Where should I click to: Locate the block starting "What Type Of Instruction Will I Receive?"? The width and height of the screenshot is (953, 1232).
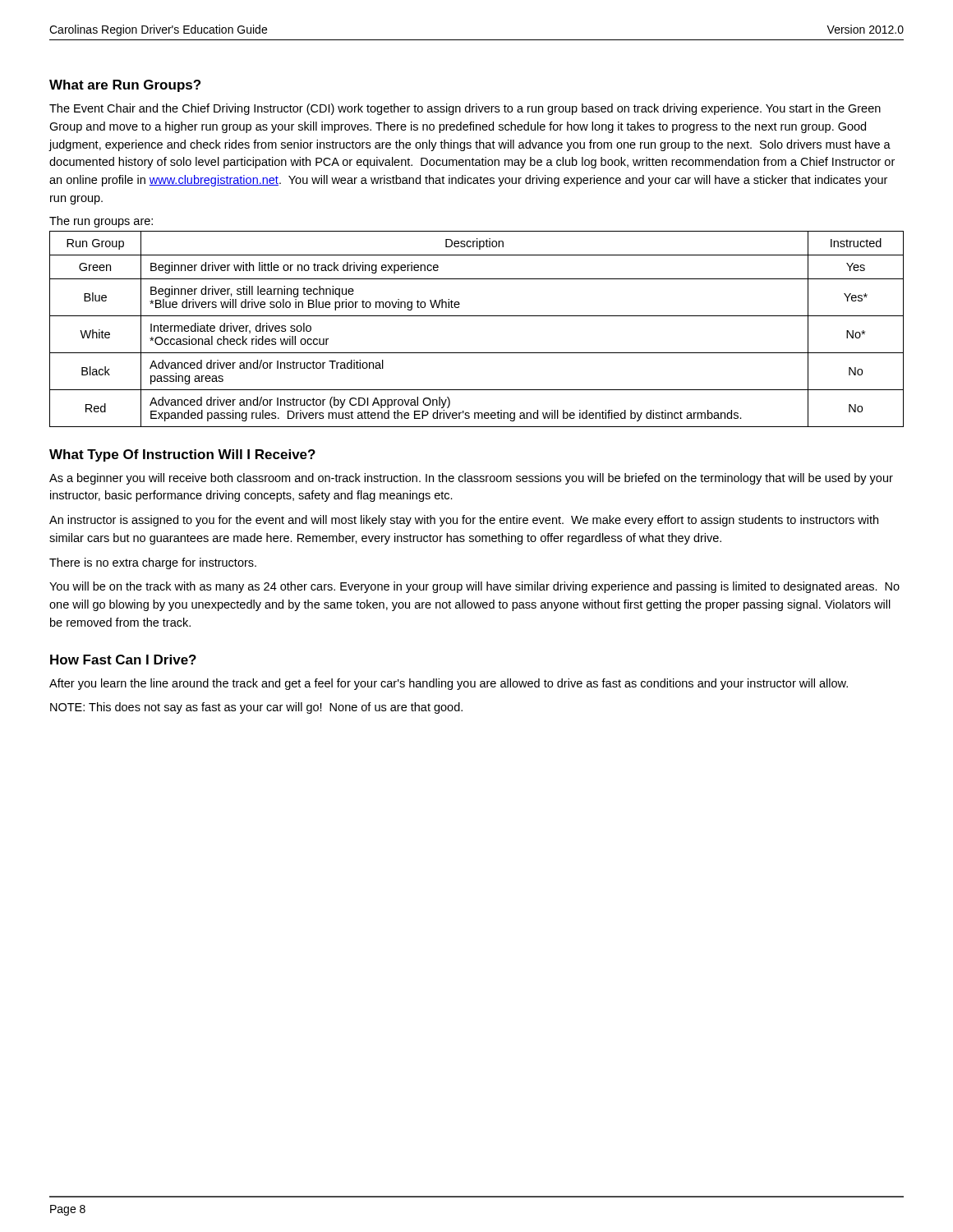183,454
